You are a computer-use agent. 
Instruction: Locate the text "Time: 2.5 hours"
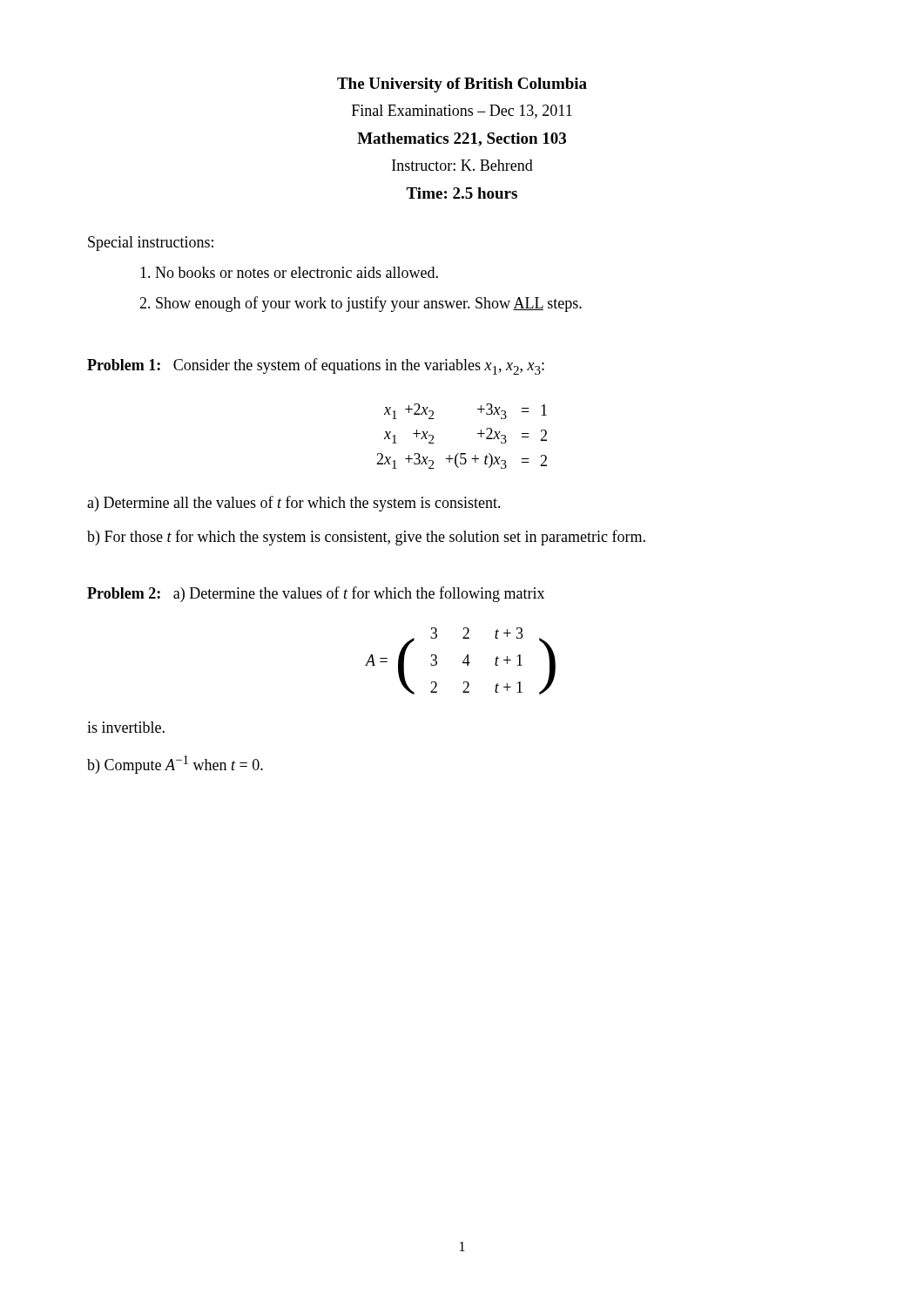462,193
